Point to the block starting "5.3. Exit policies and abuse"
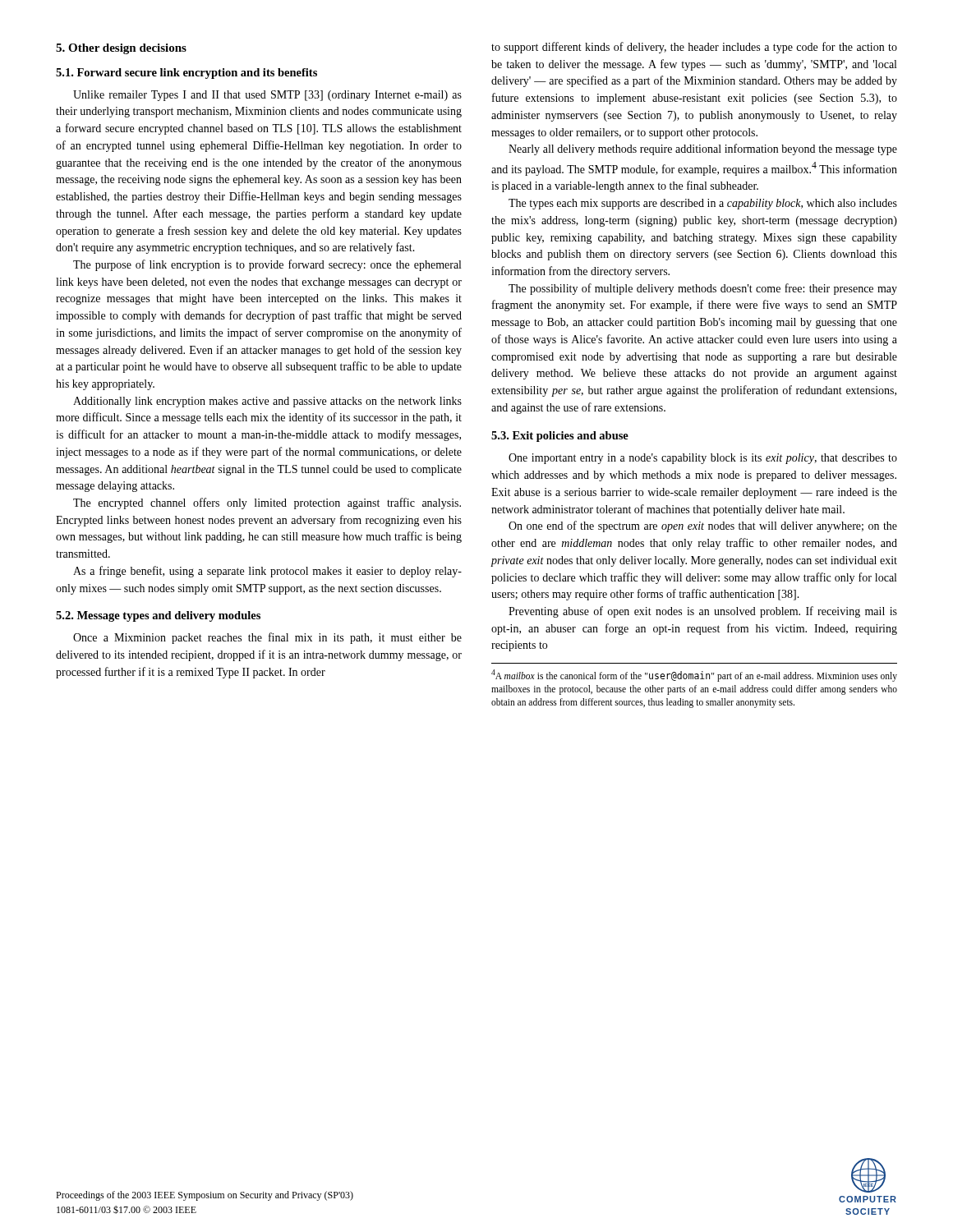953x1232 pixels. click(x=560, y=436)
